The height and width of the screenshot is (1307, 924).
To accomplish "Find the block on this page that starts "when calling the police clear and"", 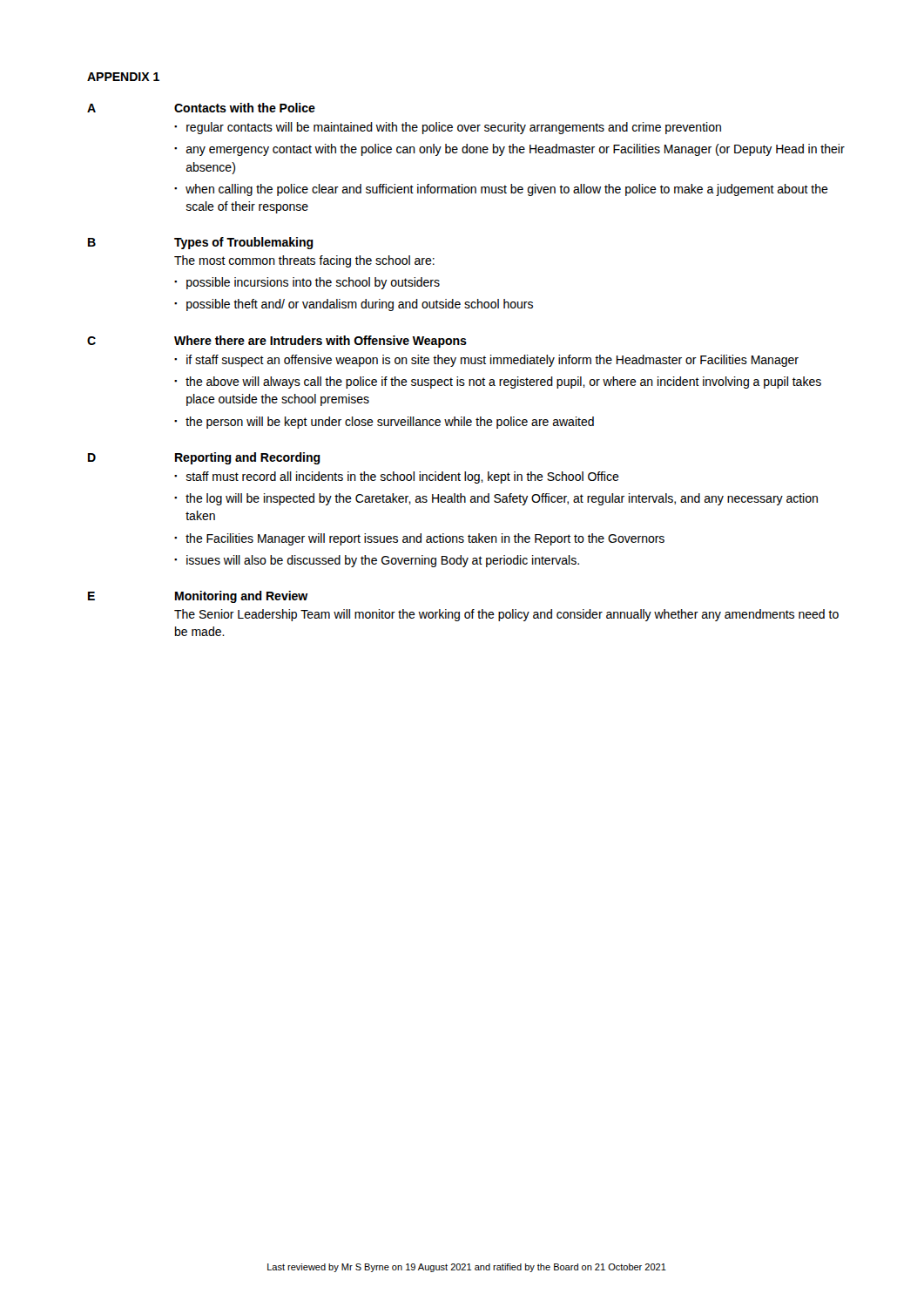I will tap(507, 198).
